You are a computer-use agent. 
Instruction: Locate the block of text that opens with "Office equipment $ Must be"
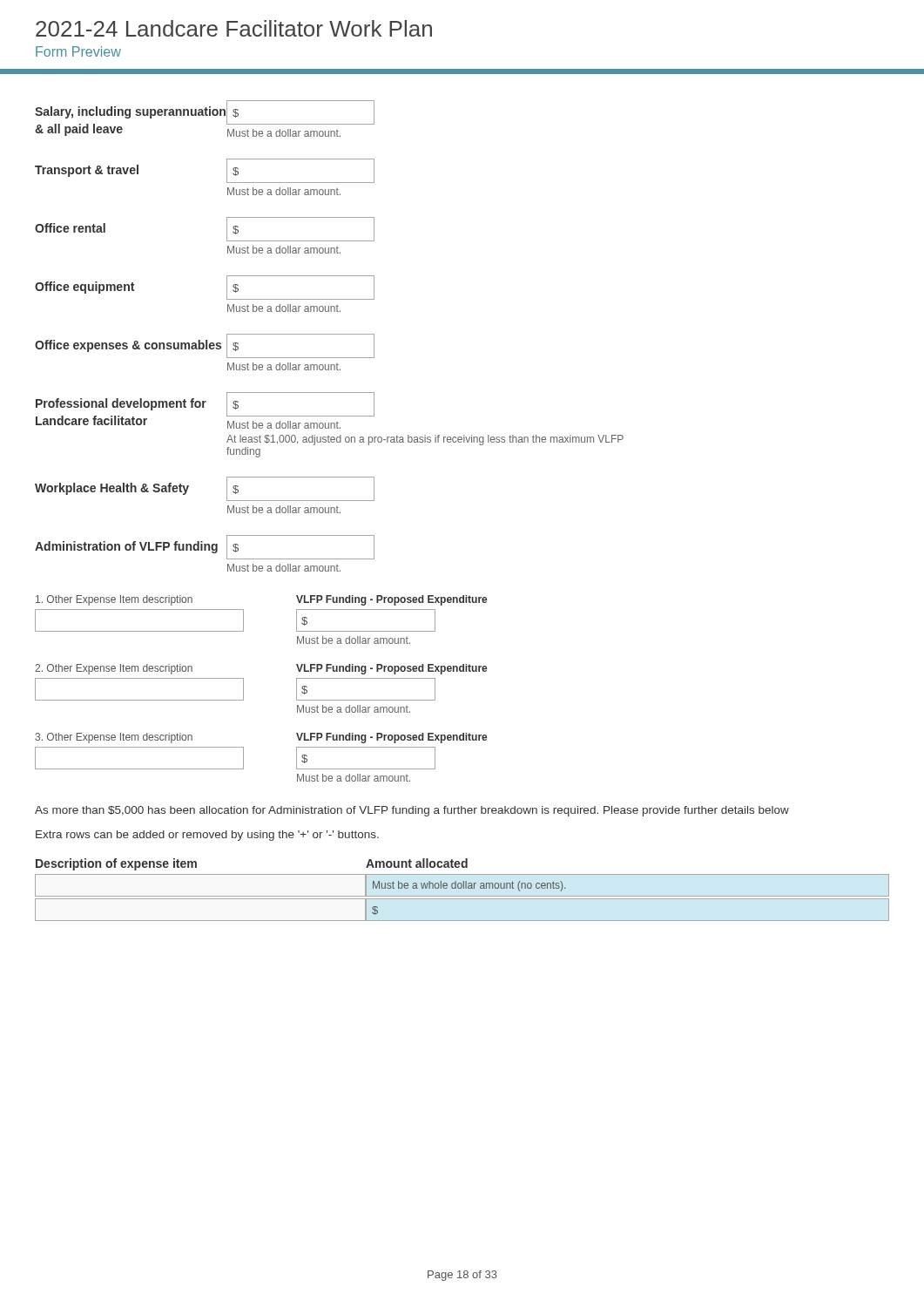click(84, 286)
